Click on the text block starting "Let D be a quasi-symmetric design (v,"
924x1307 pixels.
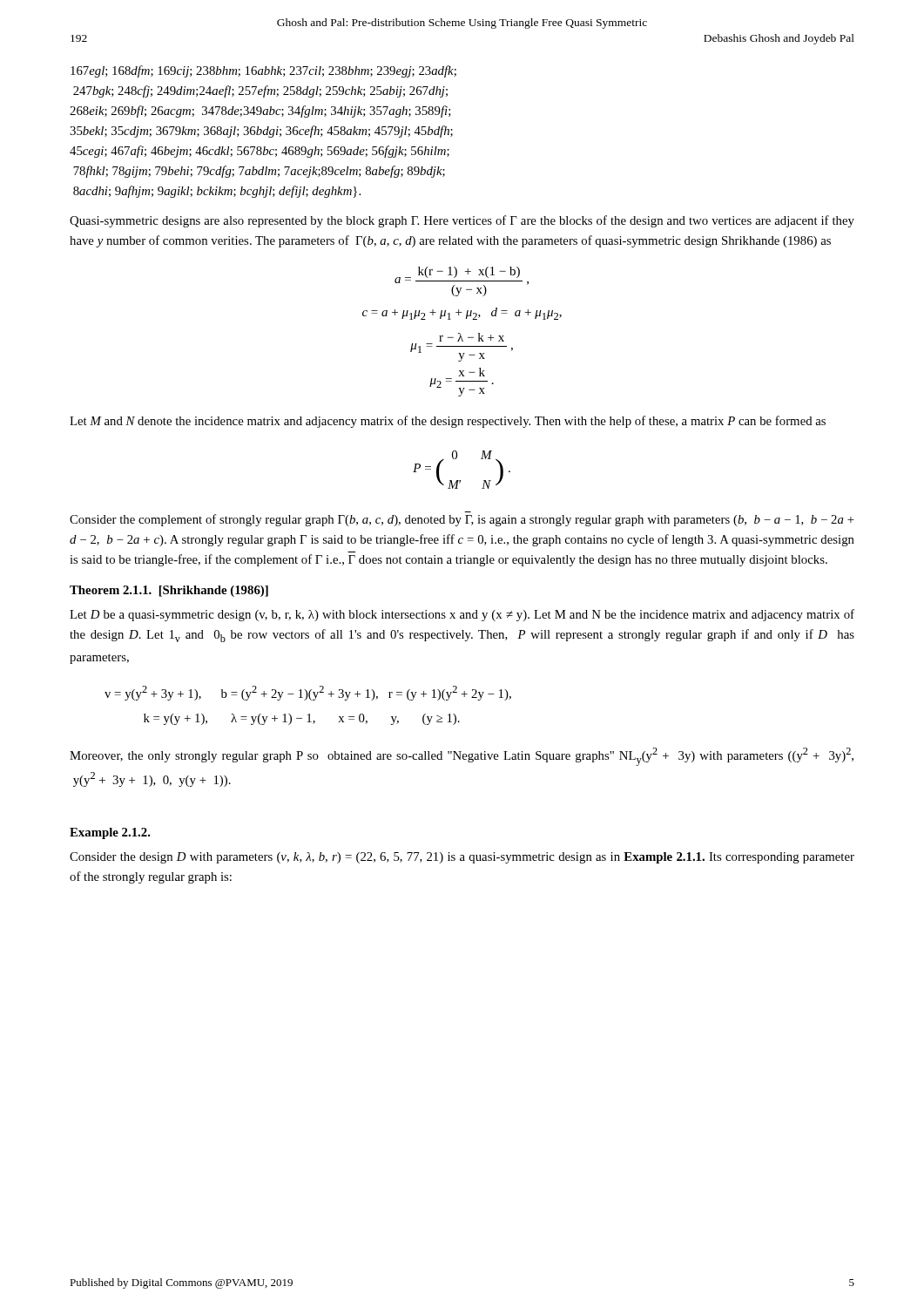(462, 636)
